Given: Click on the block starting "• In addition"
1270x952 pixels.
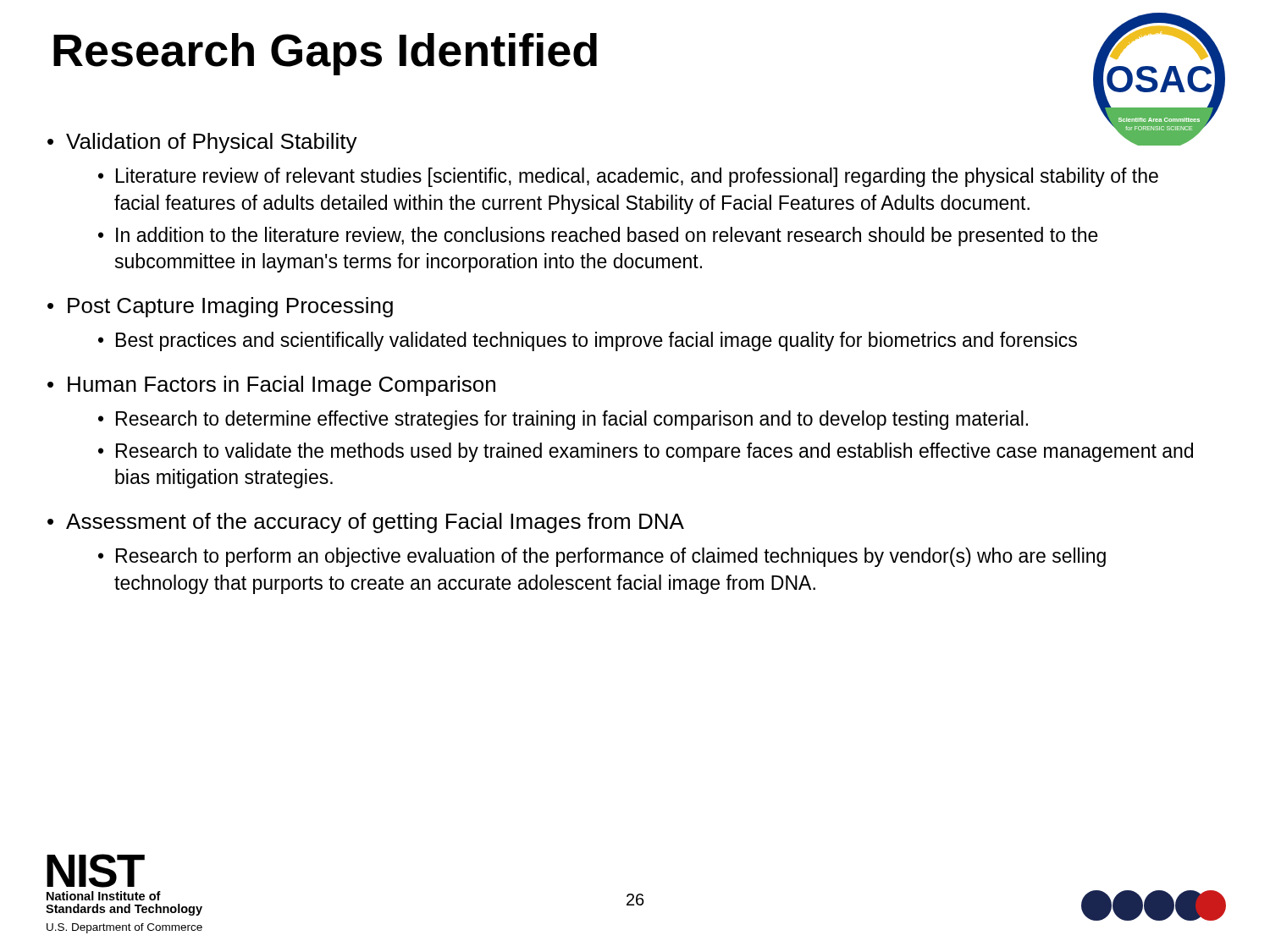Looking at the screenshot, I should coord(652,249).
